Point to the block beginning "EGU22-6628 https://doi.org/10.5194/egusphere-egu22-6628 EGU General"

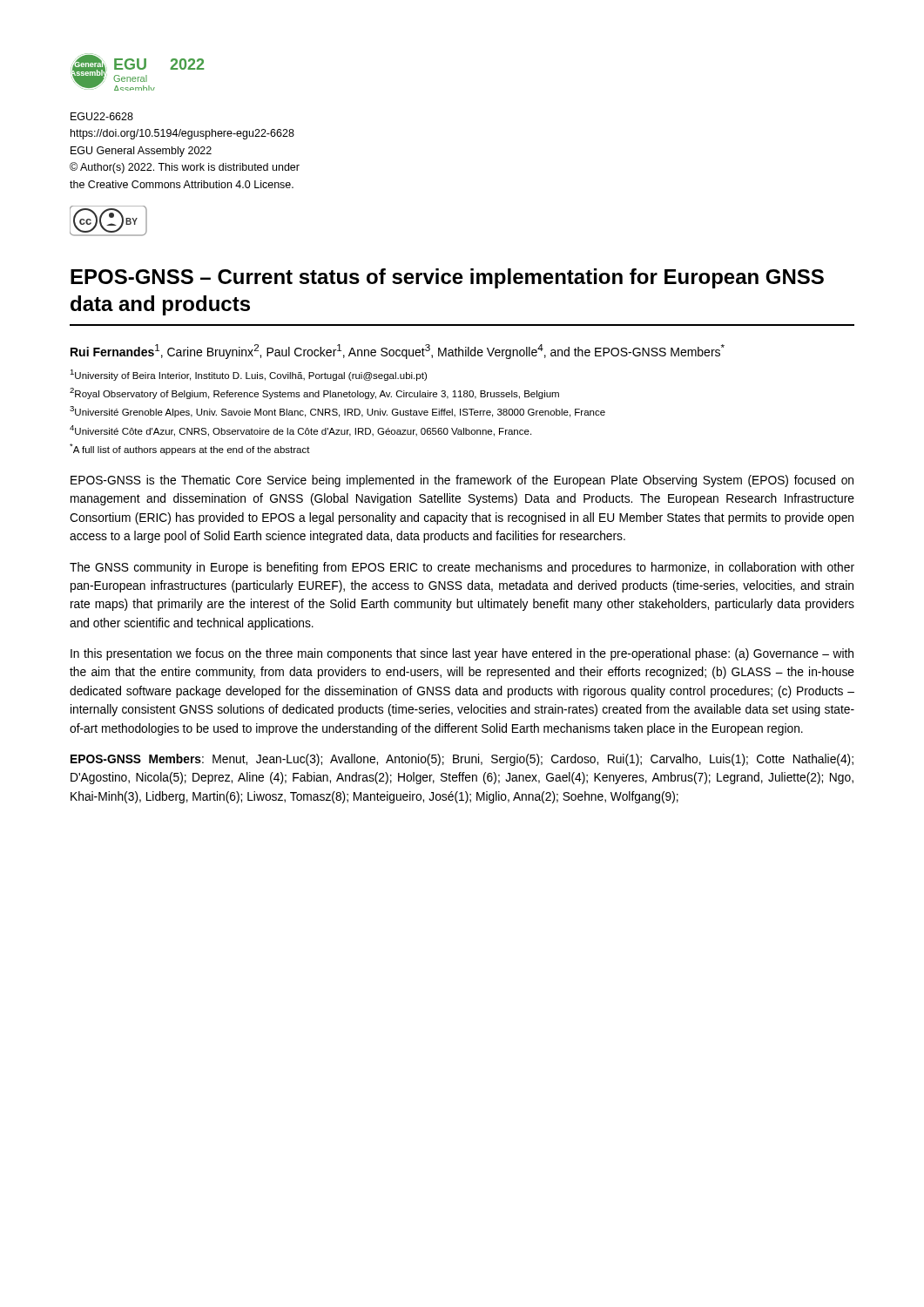[185, 151]
